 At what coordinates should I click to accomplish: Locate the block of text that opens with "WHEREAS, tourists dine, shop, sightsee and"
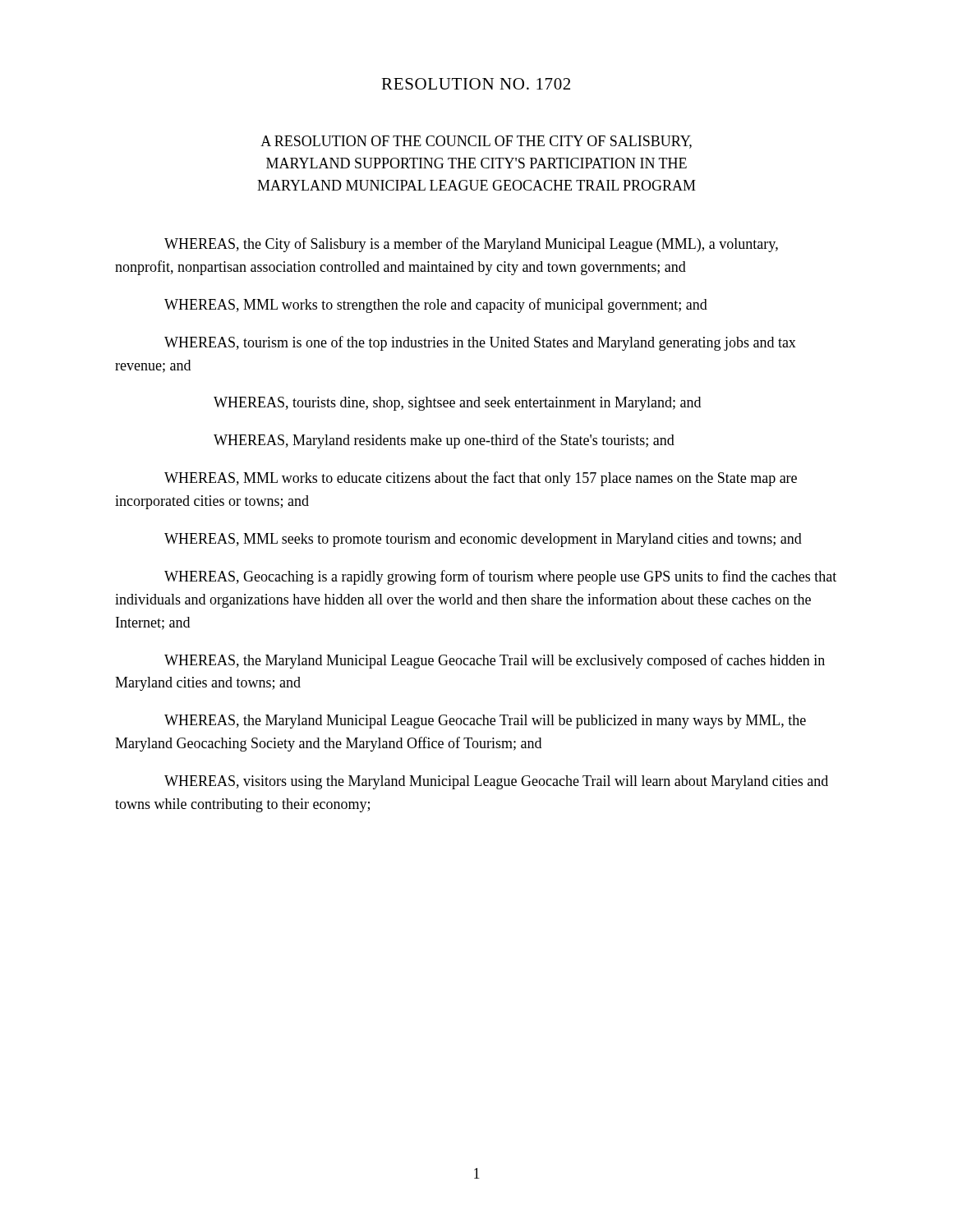pyautogui.click(x=457, y=403)
